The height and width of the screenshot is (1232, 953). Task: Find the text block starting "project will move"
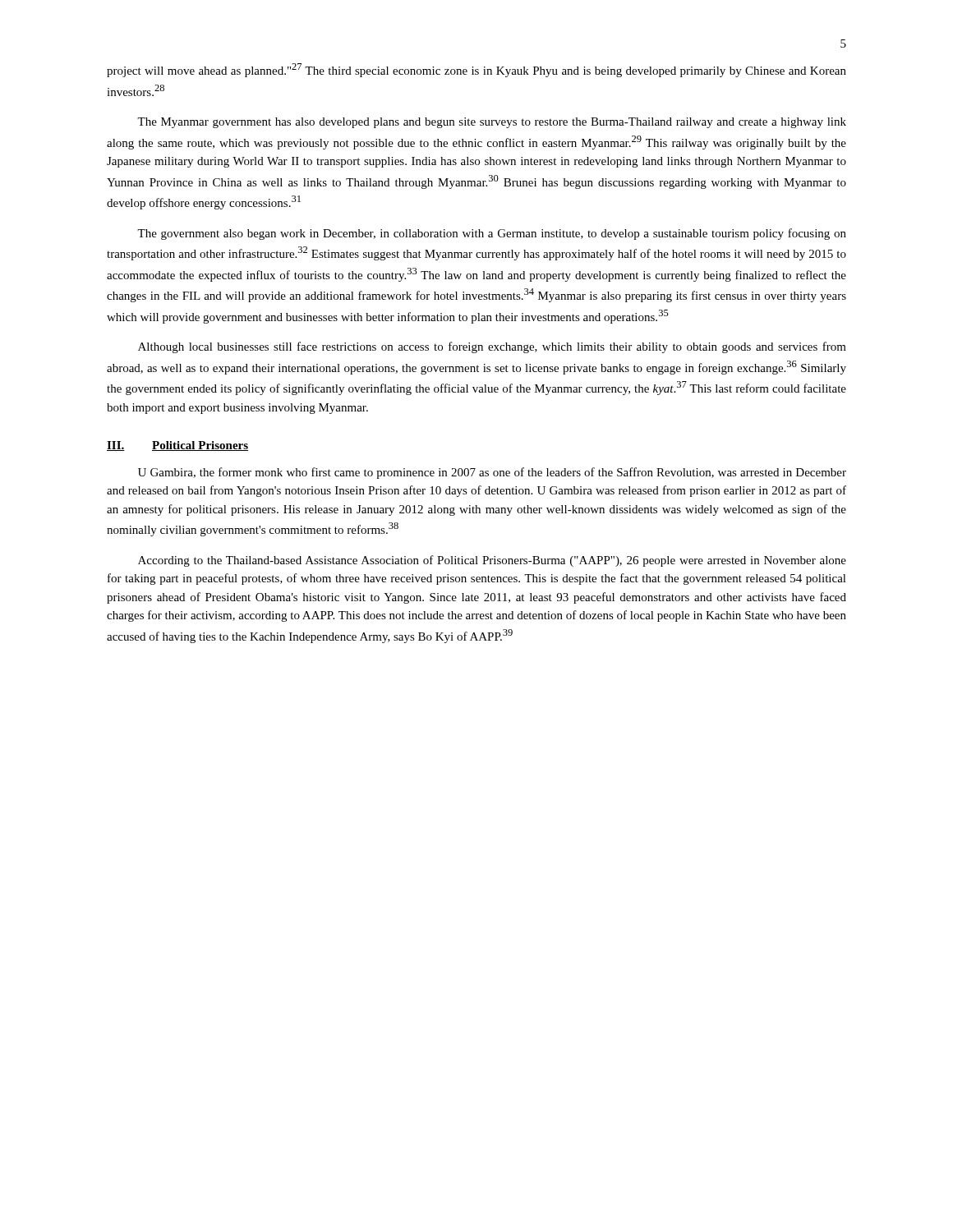coord(476,80)
